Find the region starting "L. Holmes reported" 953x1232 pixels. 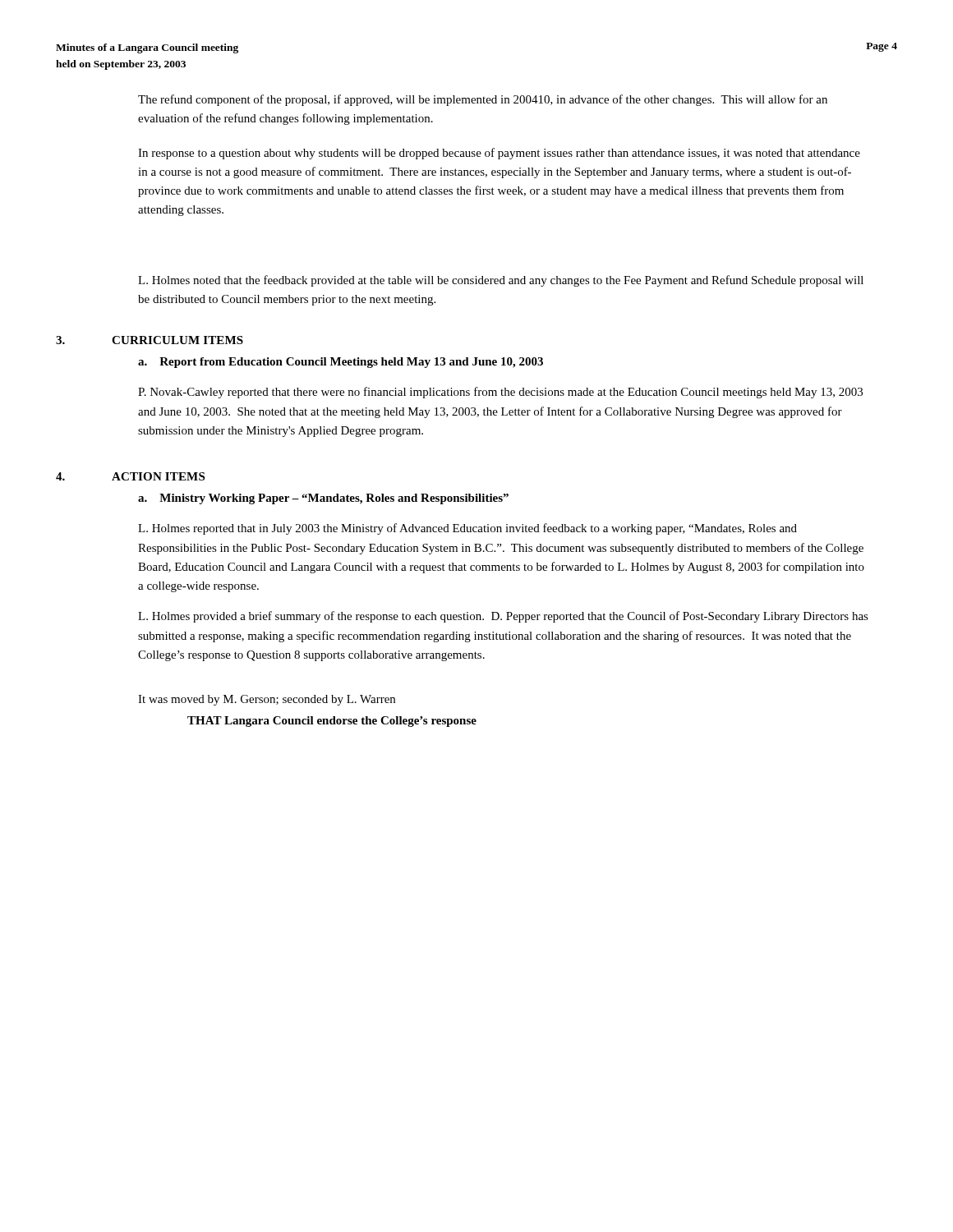click(x=501, y=557)
